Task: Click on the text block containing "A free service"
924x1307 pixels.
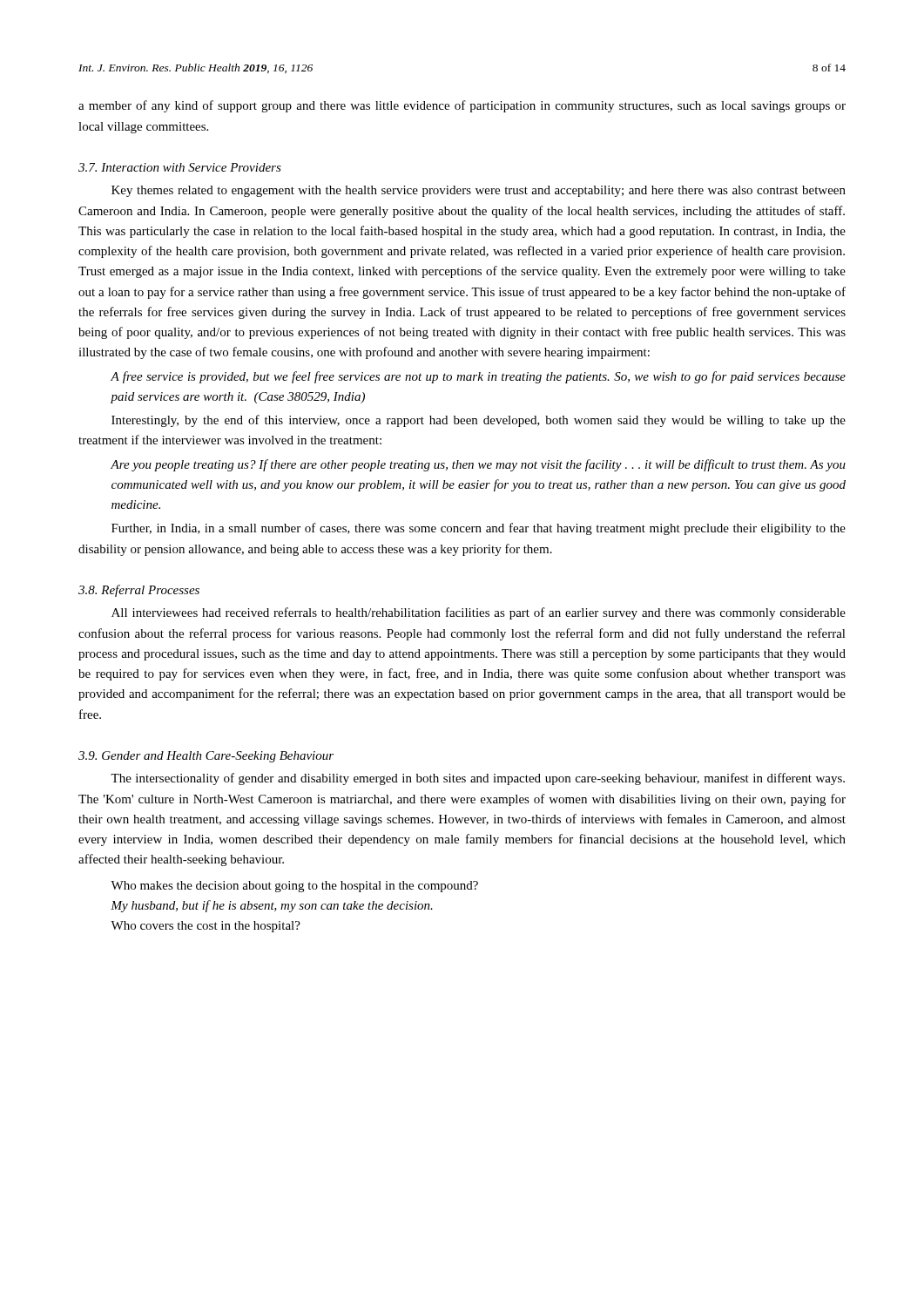Action: pos(478,386)
